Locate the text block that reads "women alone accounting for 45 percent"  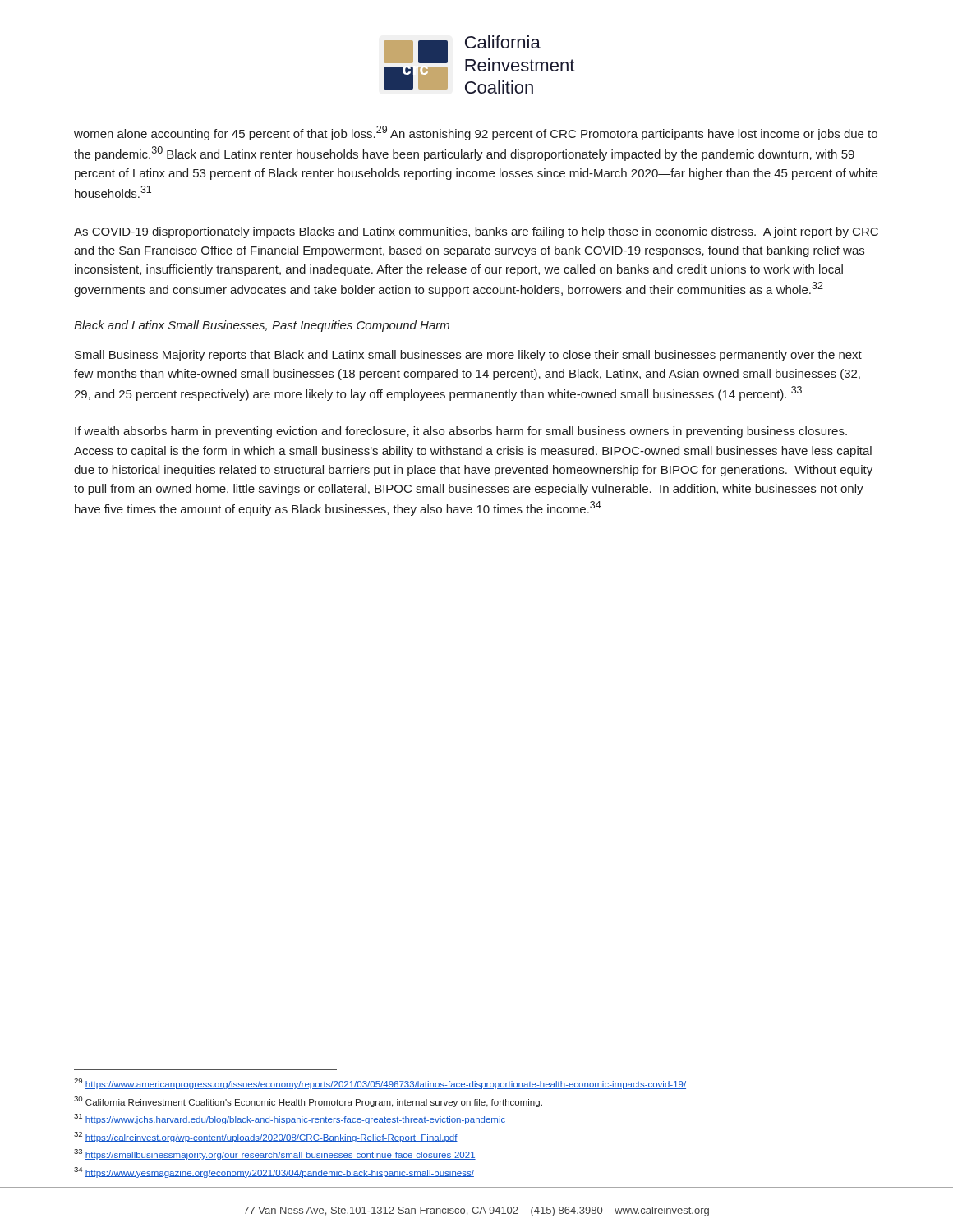476,162
